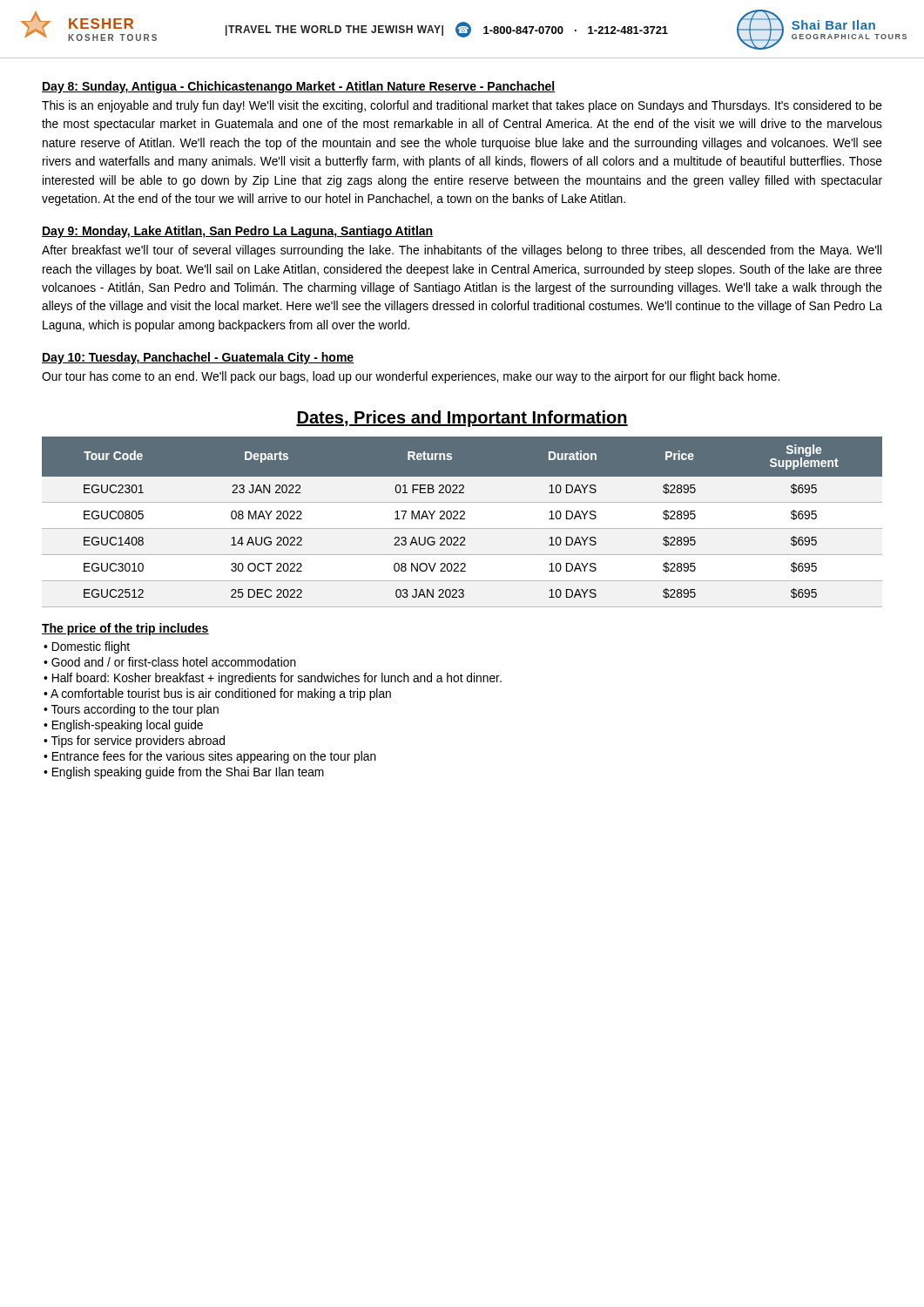Click the section header that begins "Day 9: Monday,"
The height and width of the screenshot is (1307, 924).
tap(237, 231)
